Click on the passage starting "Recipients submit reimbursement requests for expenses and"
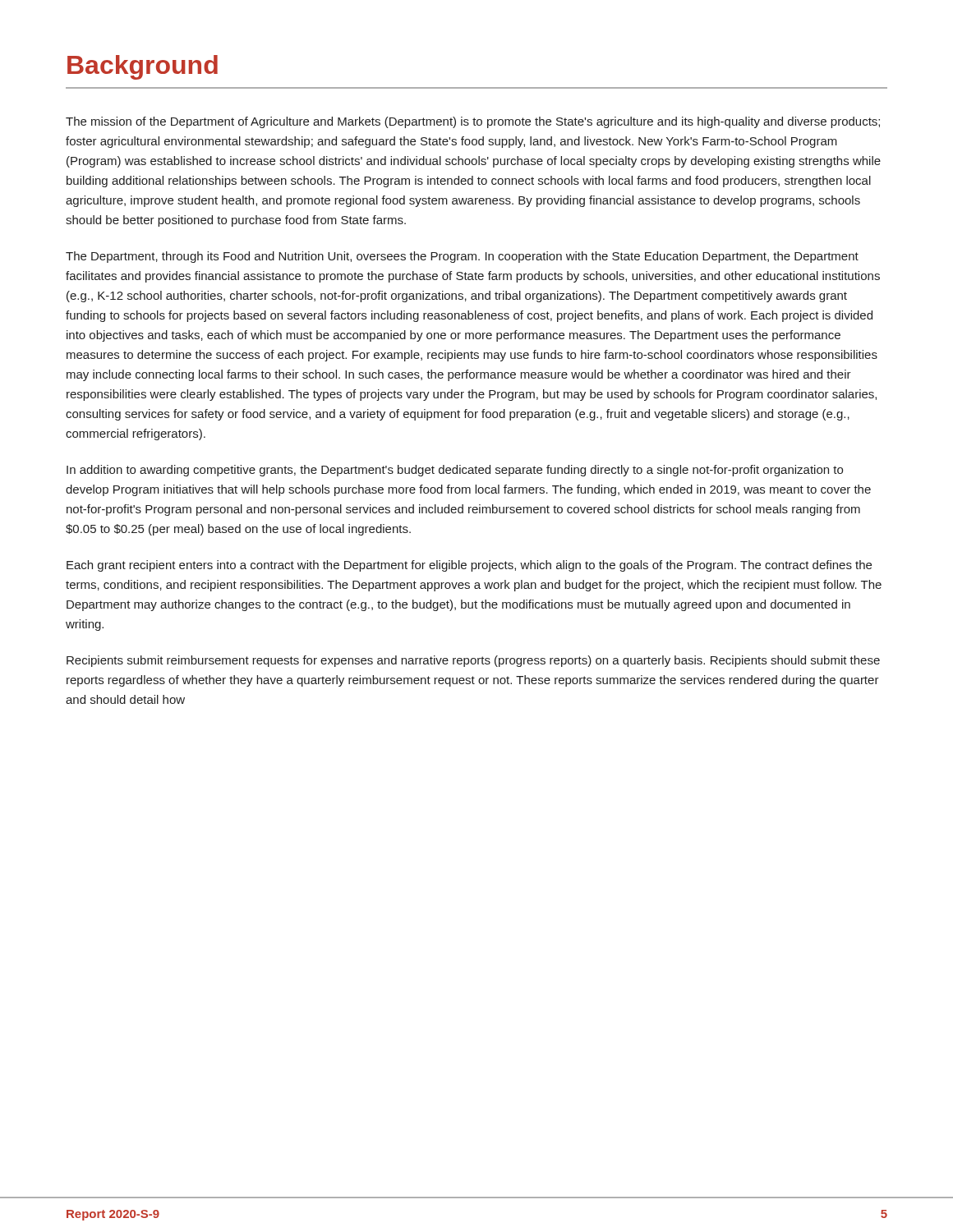 473,680
